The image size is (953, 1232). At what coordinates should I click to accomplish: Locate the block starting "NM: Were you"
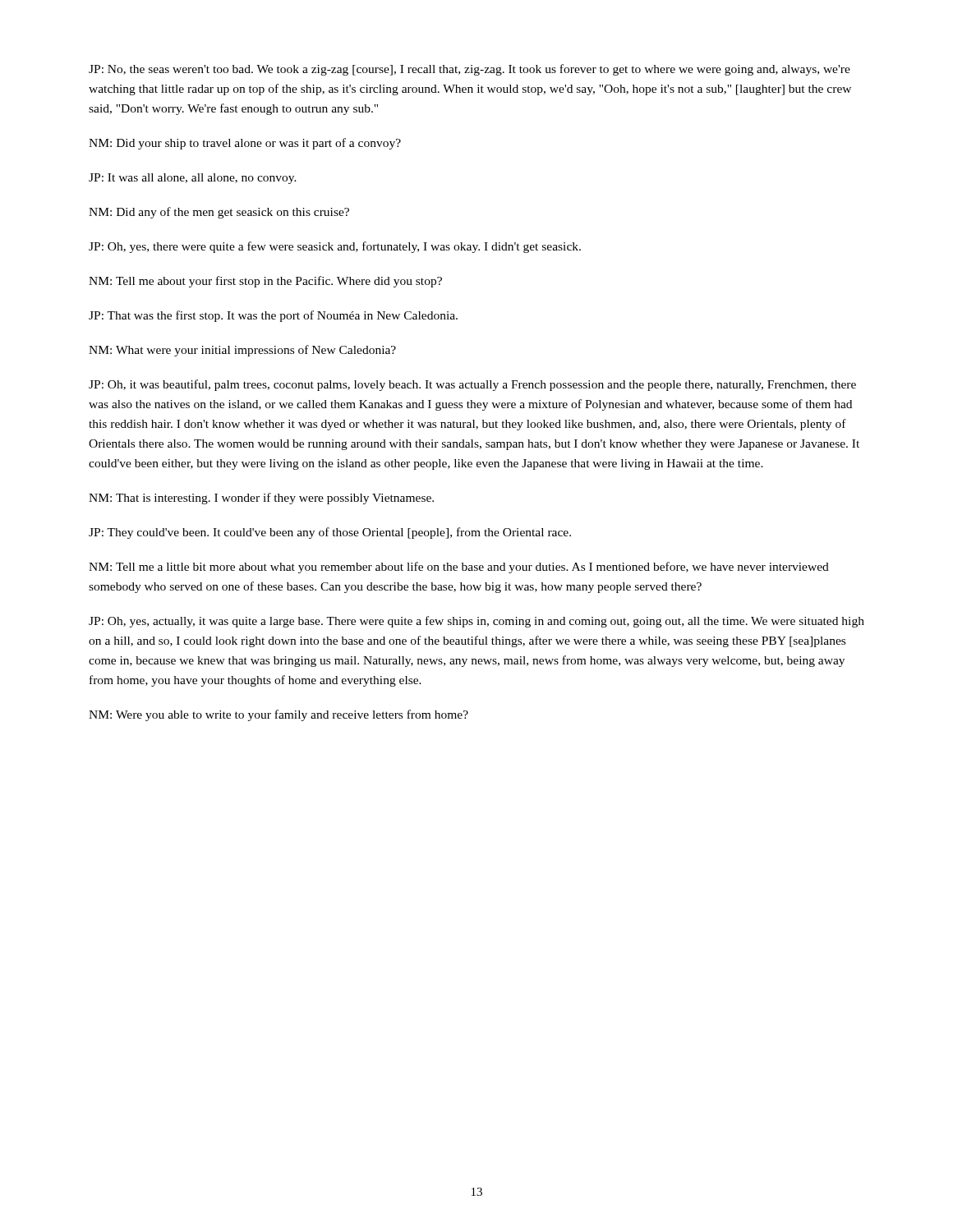[279, 714]
